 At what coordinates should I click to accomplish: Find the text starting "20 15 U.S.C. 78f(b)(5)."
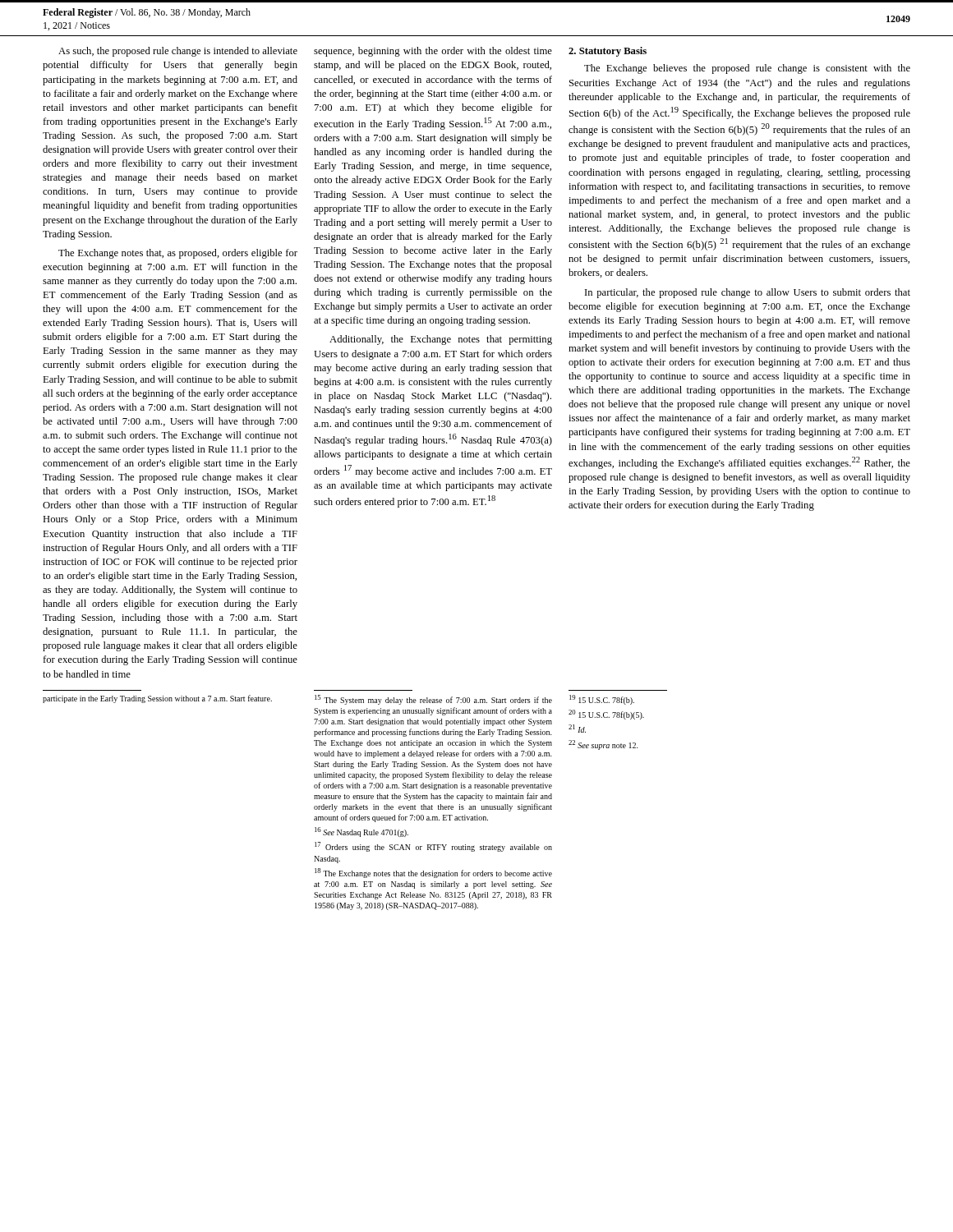[x=606, y=714]
